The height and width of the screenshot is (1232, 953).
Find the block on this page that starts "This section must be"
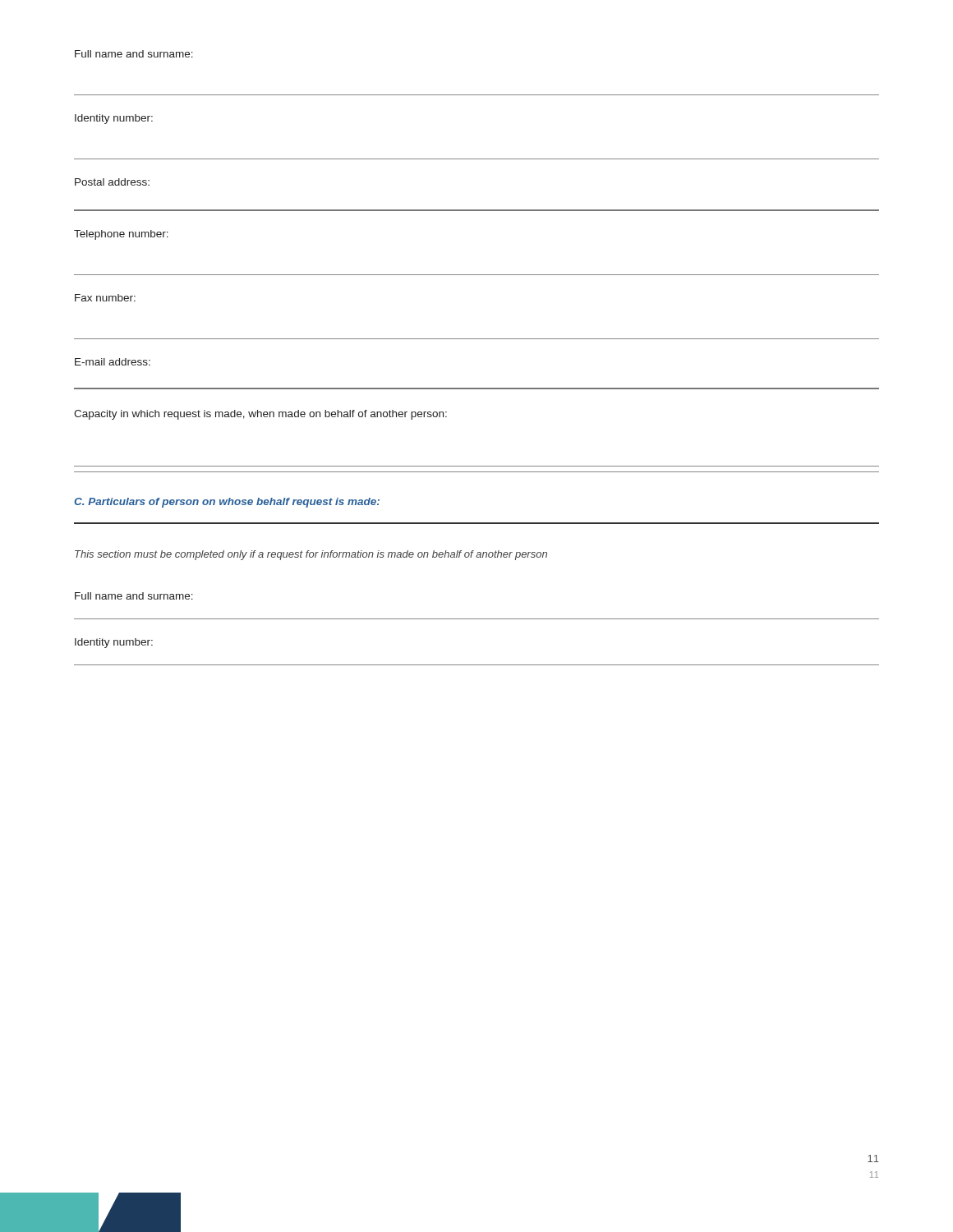(x=311, y=554)
